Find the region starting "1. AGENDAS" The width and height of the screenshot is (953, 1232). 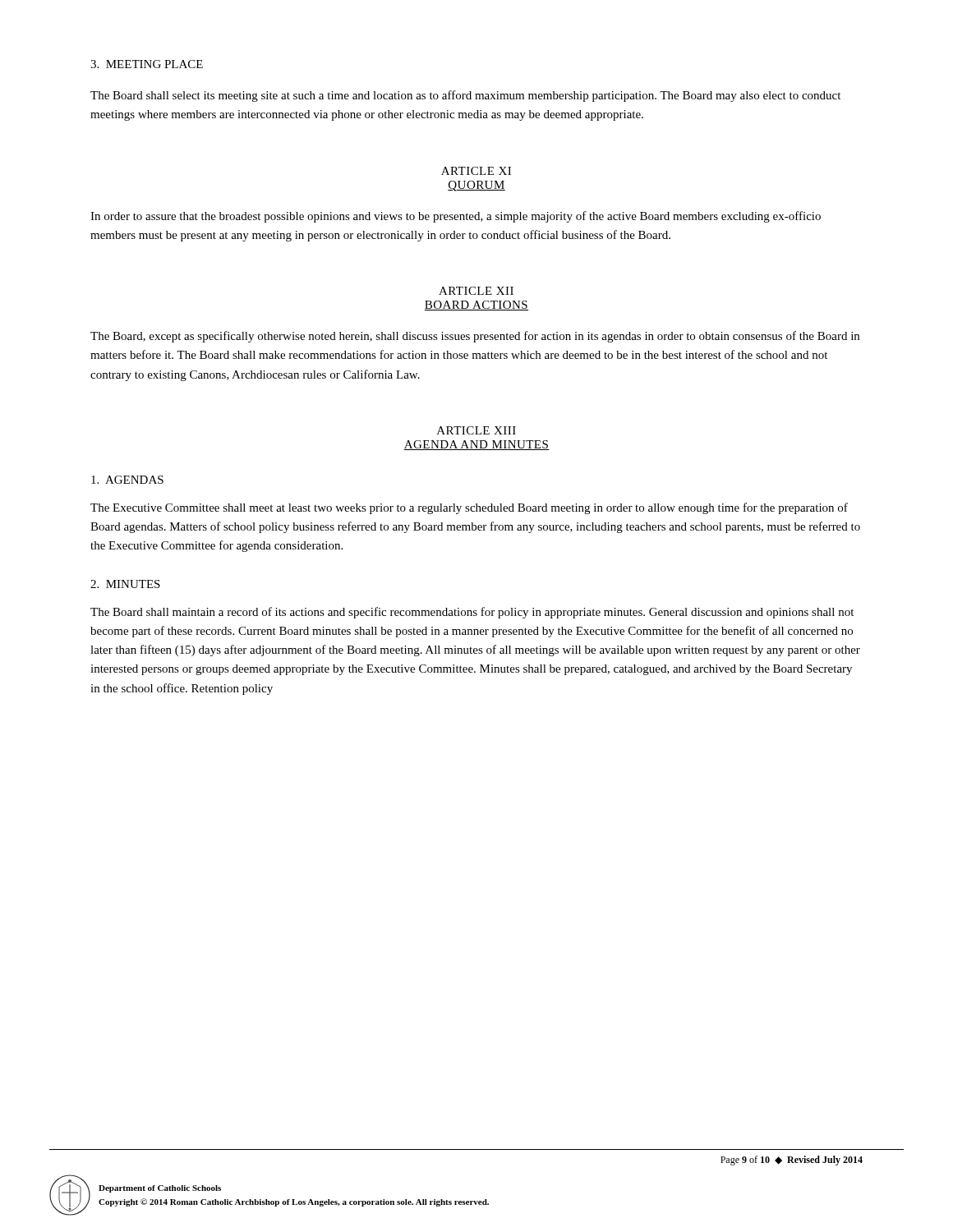pyautogui.click(x=127, y=479)
